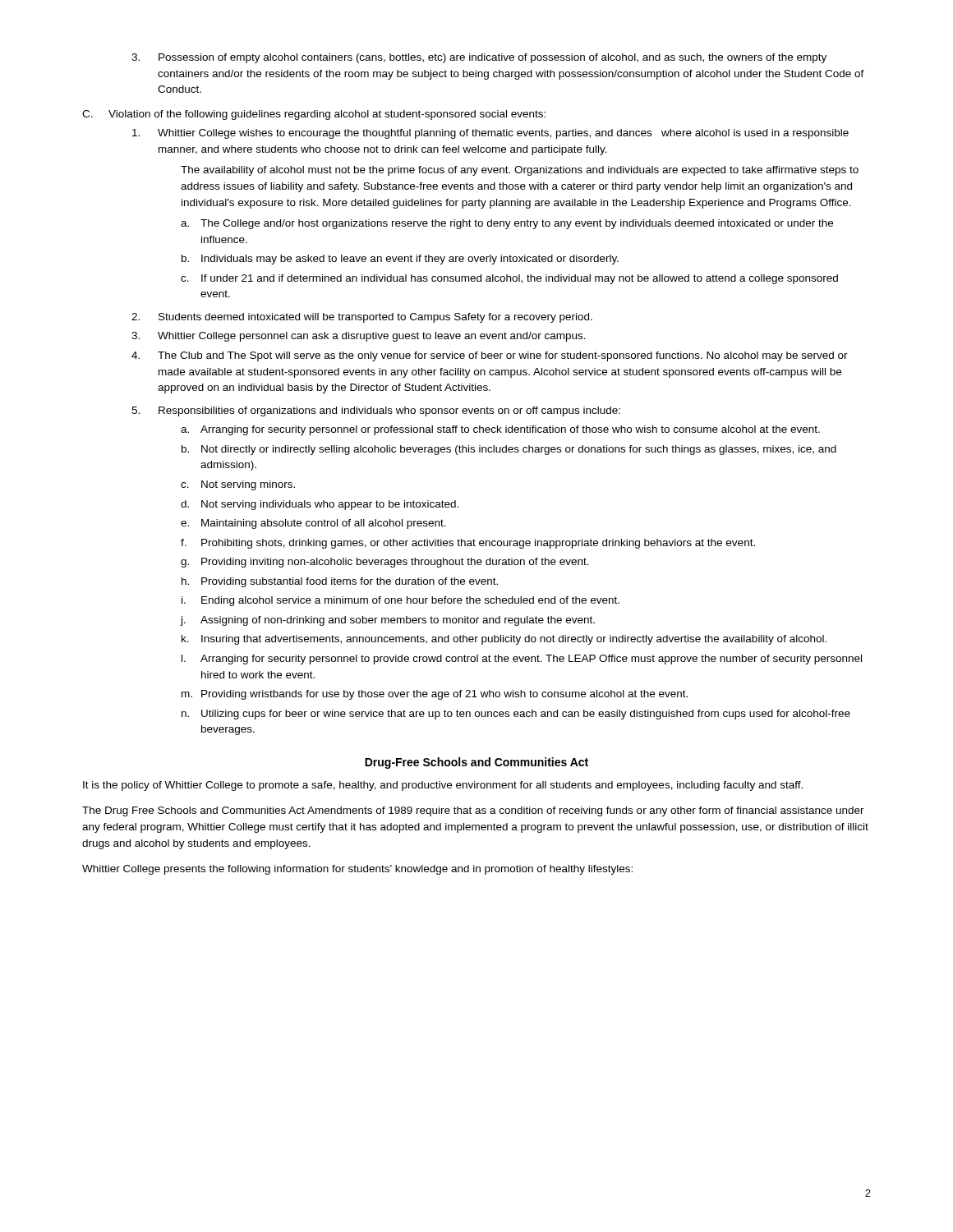953x1232 pixels.
Task: Select the list item with the text "f. Prohibiting shots, drinking games, or other activities"
Action: [468, 542]
